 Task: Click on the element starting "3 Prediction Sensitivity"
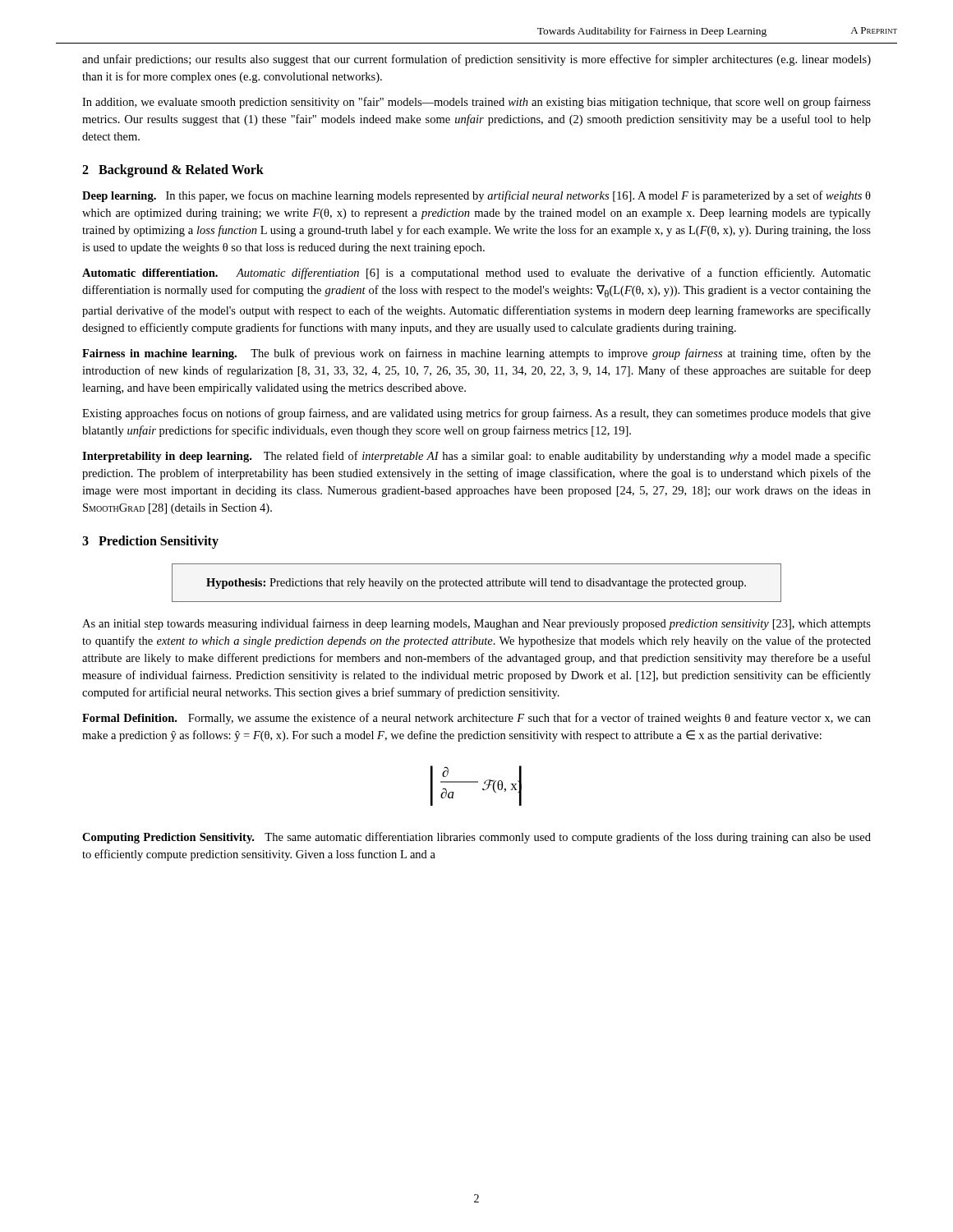(x=150, y=542)
